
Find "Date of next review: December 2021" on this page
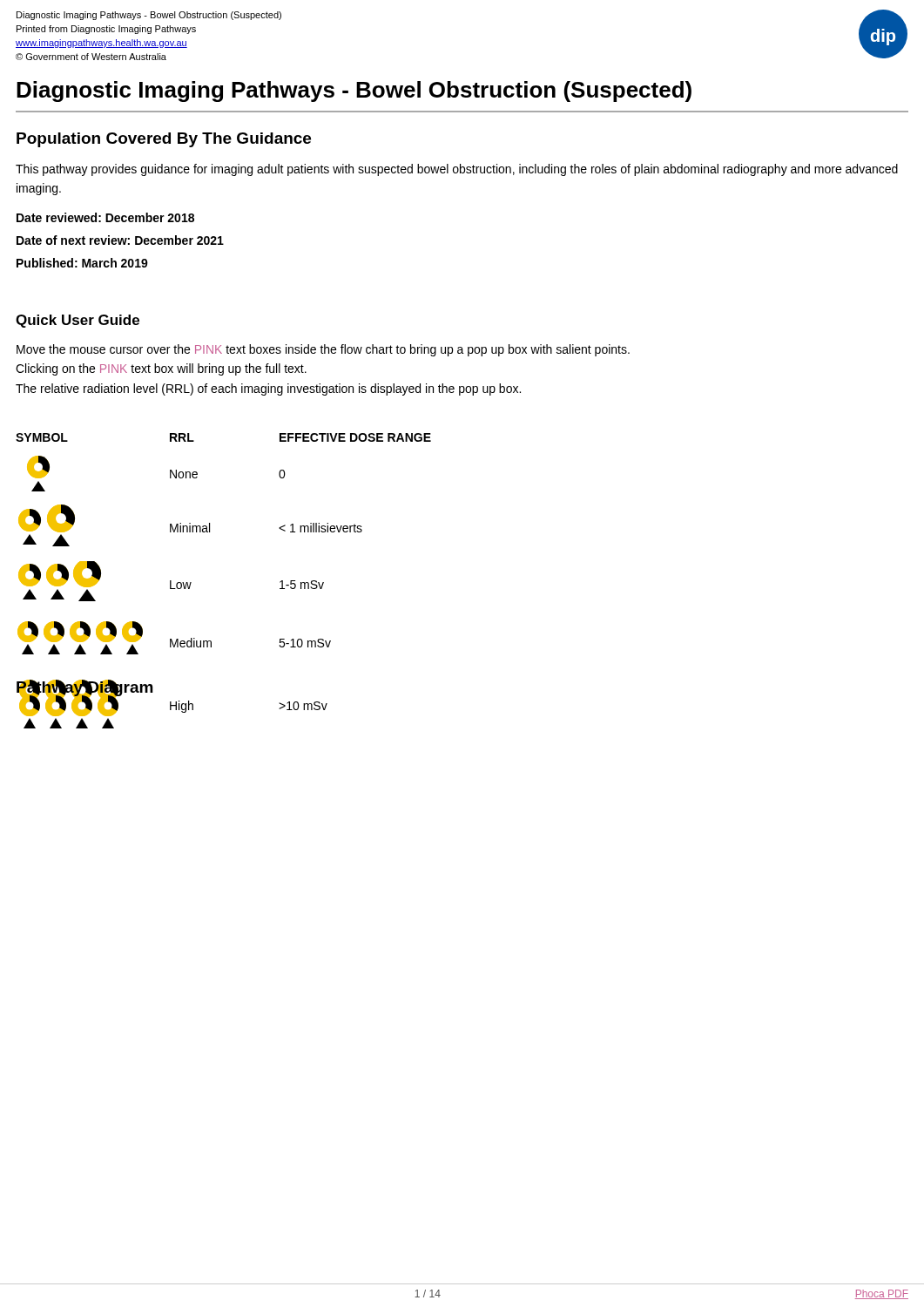(x=120, y=240)
